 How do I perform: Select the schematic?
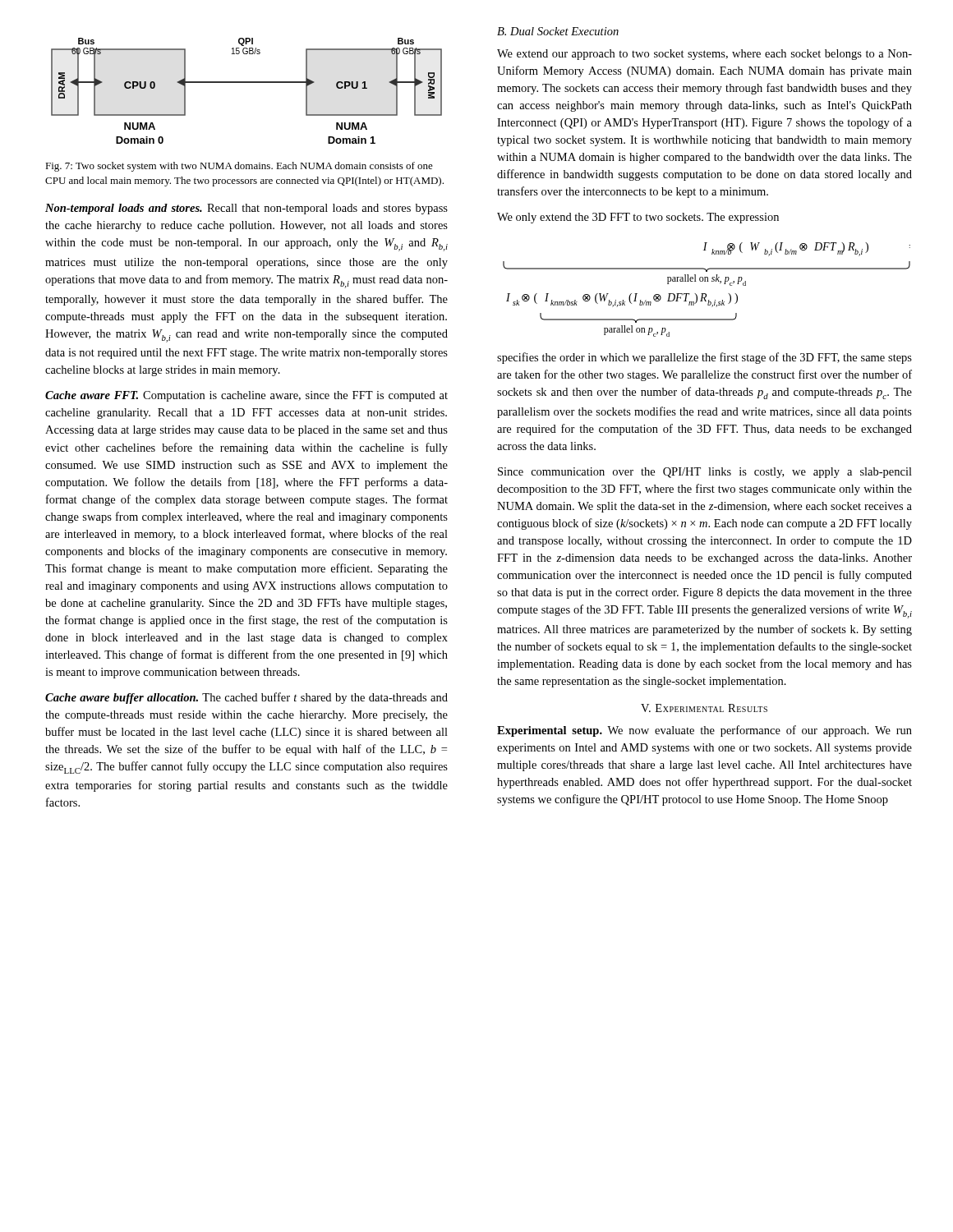tap(246, 88)
